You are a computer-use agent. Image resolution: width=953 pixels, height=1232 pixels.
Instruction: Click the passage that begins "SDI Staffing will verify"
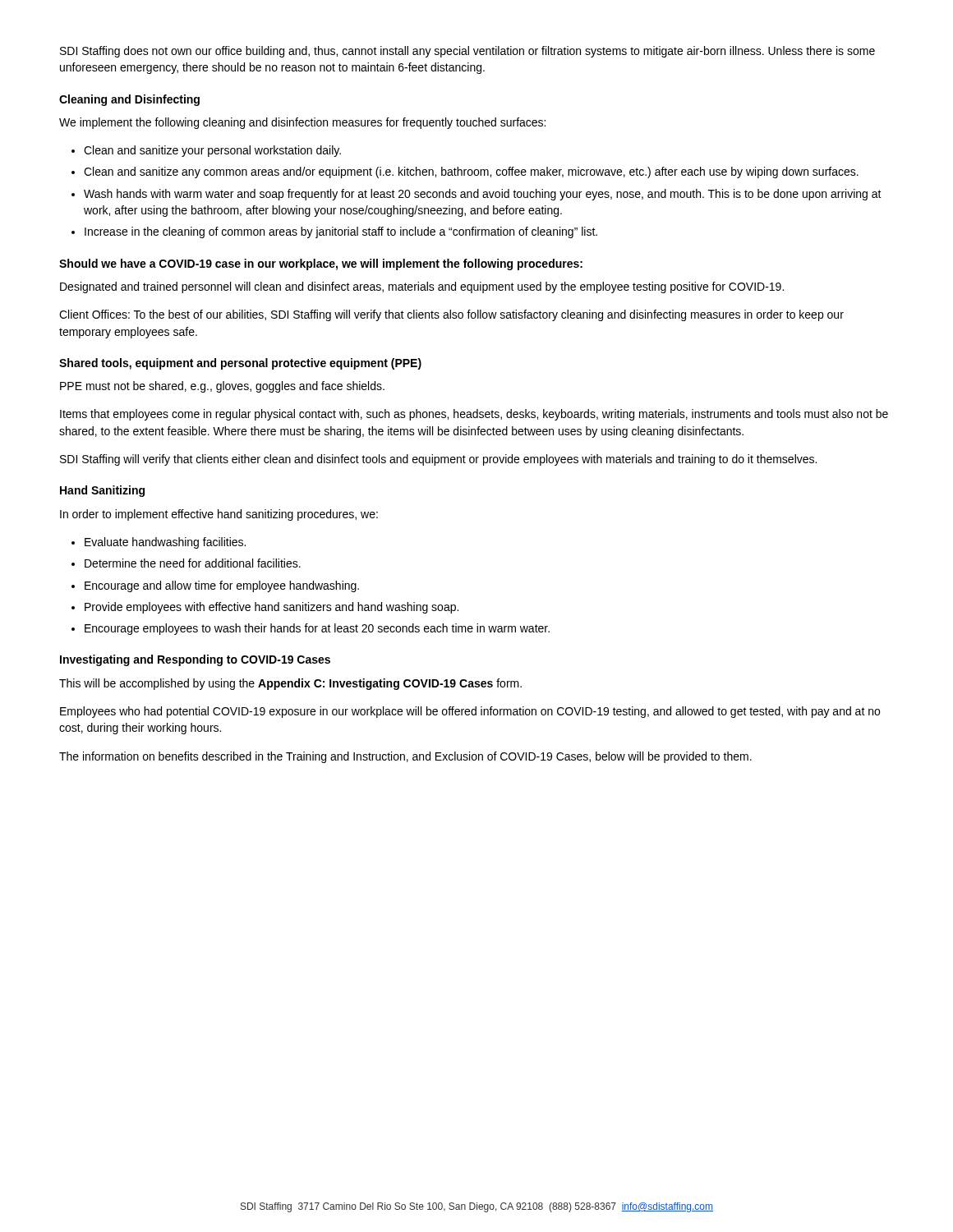438,459
